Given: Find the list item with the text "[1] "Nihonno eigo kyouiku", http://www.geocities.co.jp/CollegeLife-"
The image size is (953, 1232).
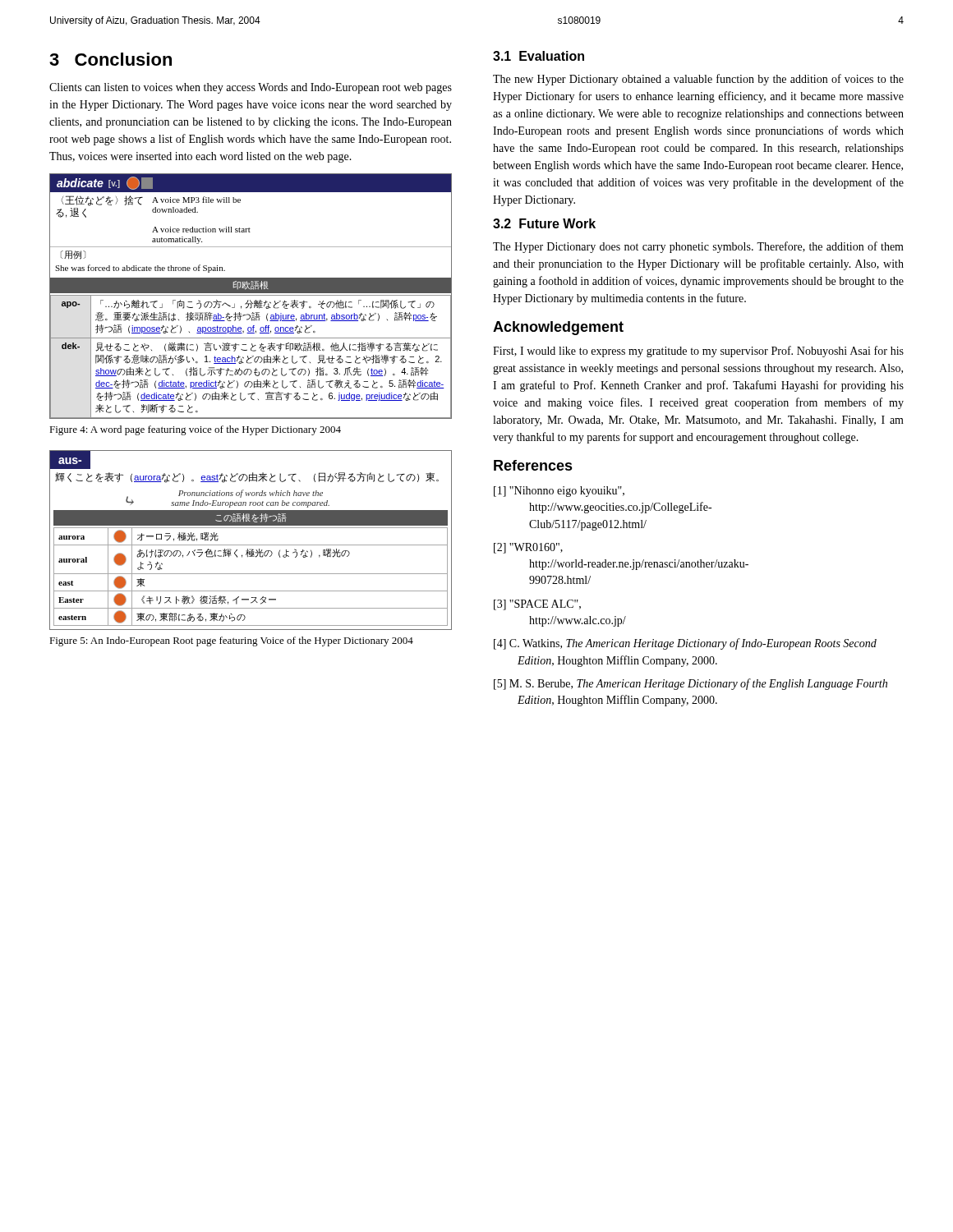Looking at the screenshot, I should point(602,507).
